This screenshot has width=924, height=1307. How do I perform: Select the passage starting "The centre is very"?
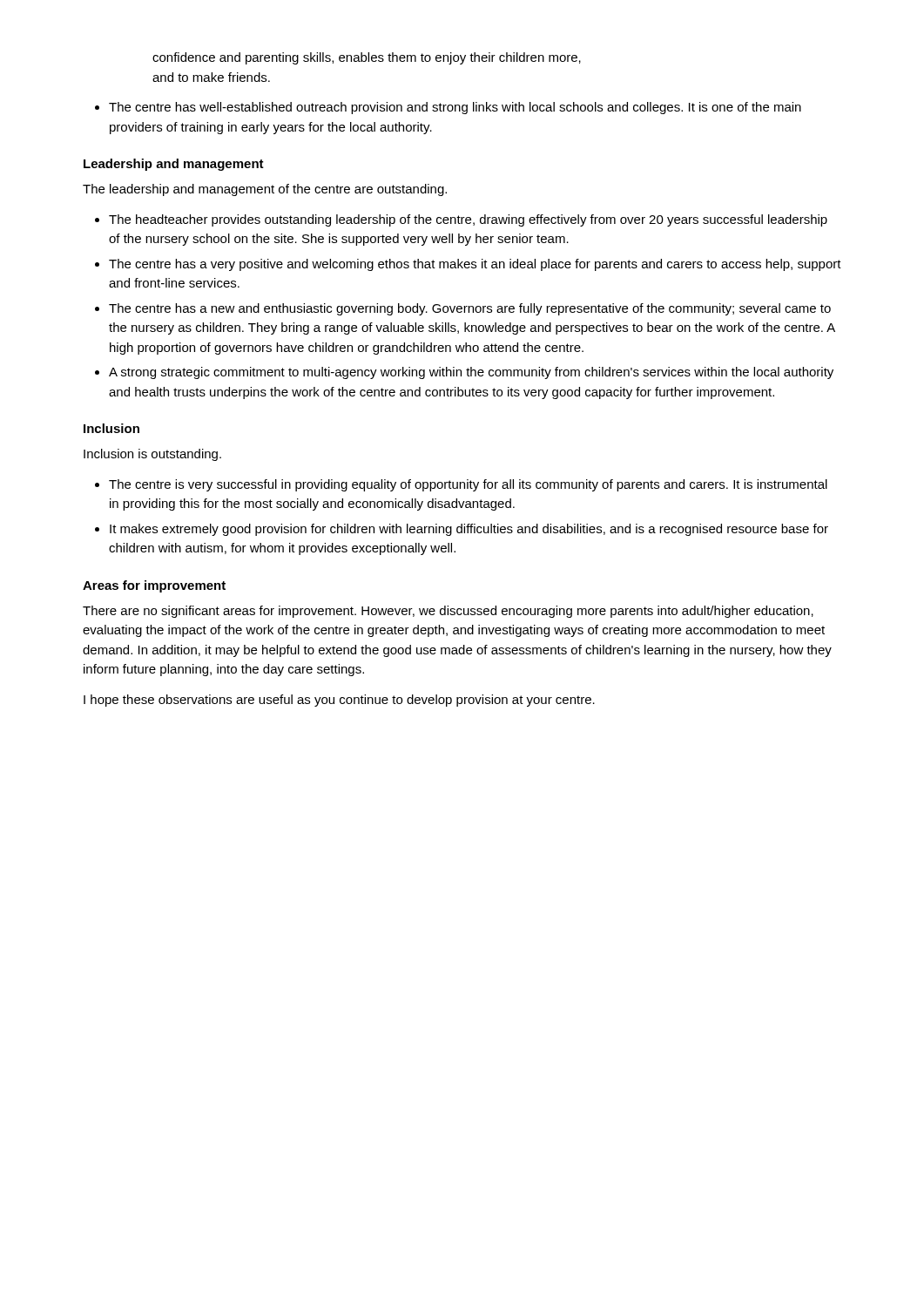click(475, 494)
